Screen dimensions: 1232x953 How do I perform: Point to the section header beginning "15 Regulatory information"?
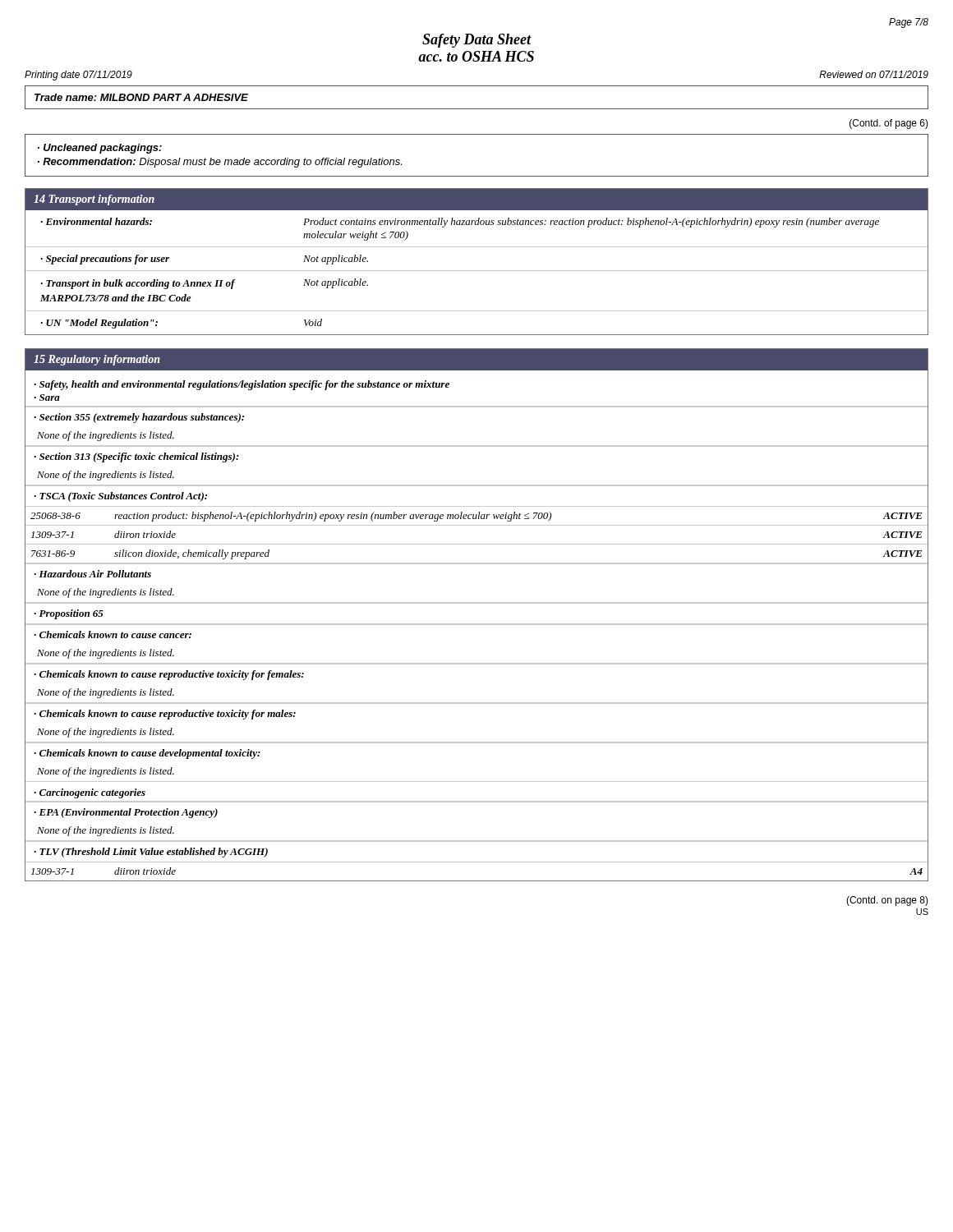[x=476, y=615]
